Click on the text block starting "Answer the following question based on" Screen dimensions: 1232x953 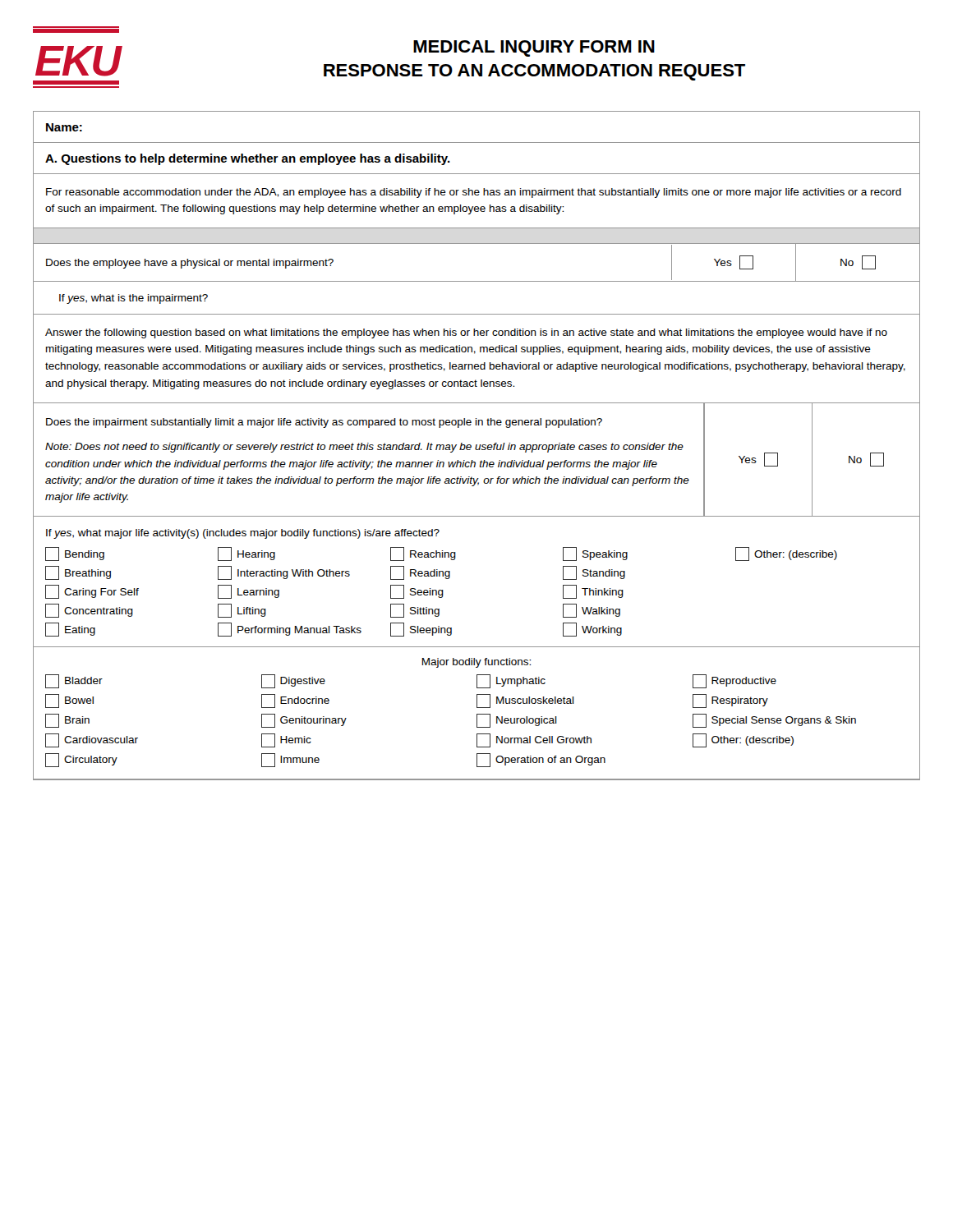click(x=475, y=358)
